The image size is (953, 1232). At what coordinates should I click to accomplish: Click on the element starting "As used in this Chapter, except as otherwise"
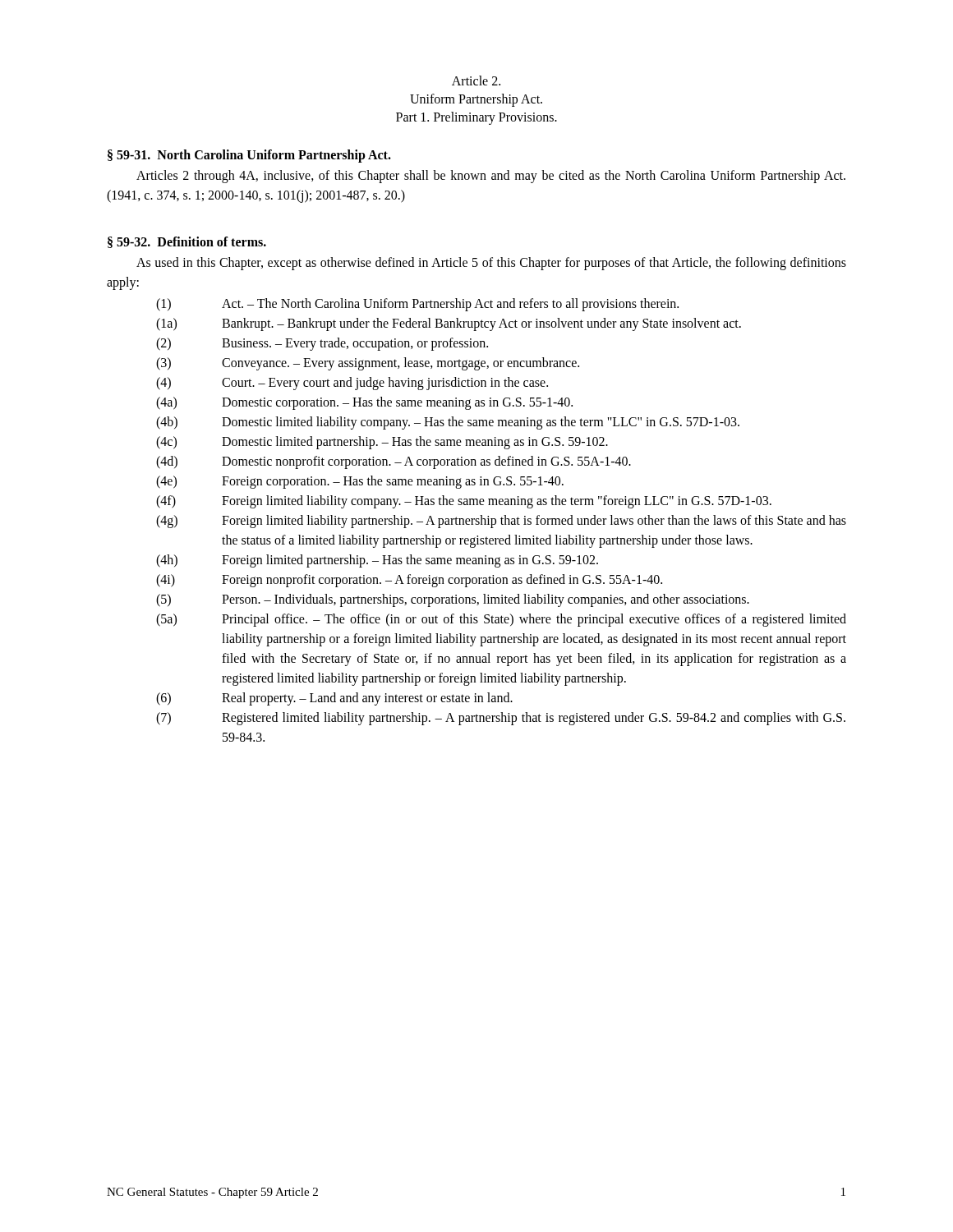(x=476, y=272)
